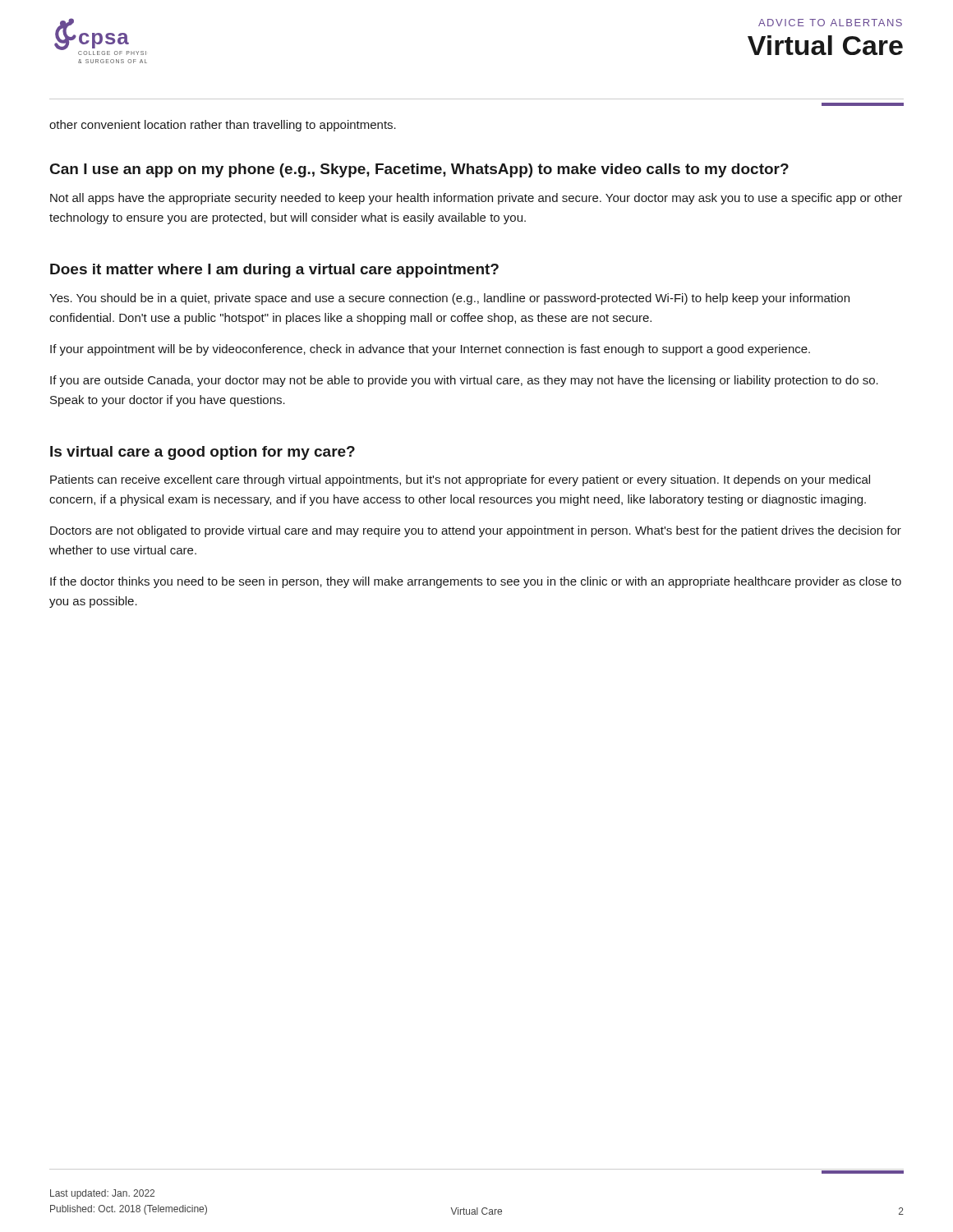This screenshot has height=1232, width=953.
Task: Find the section header that says "Can I use an app on my phone"
Action: click(x=419, y=169)
